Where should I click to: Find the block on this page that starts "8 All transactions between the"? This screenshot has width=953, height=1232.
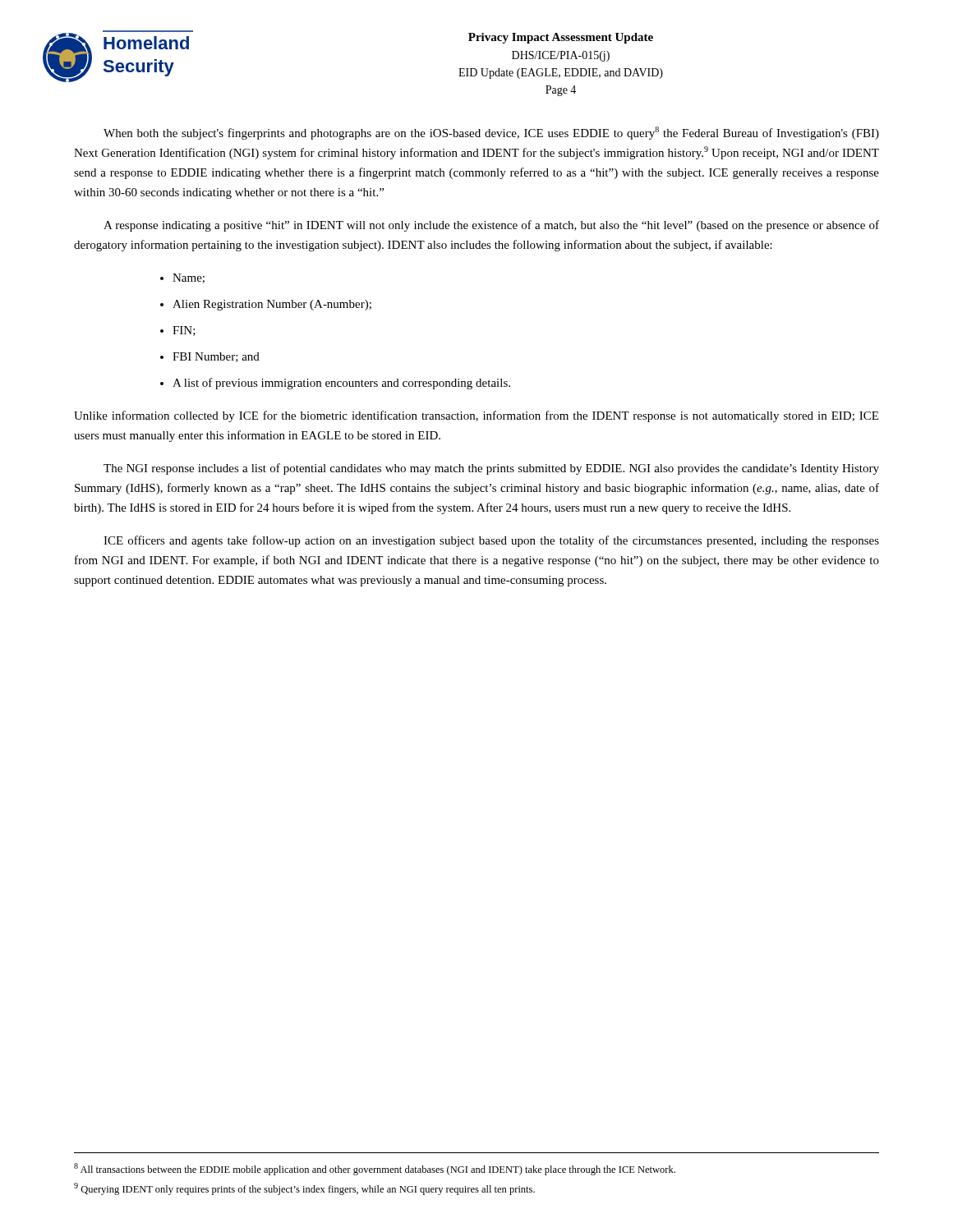[x=476, y=1169]
